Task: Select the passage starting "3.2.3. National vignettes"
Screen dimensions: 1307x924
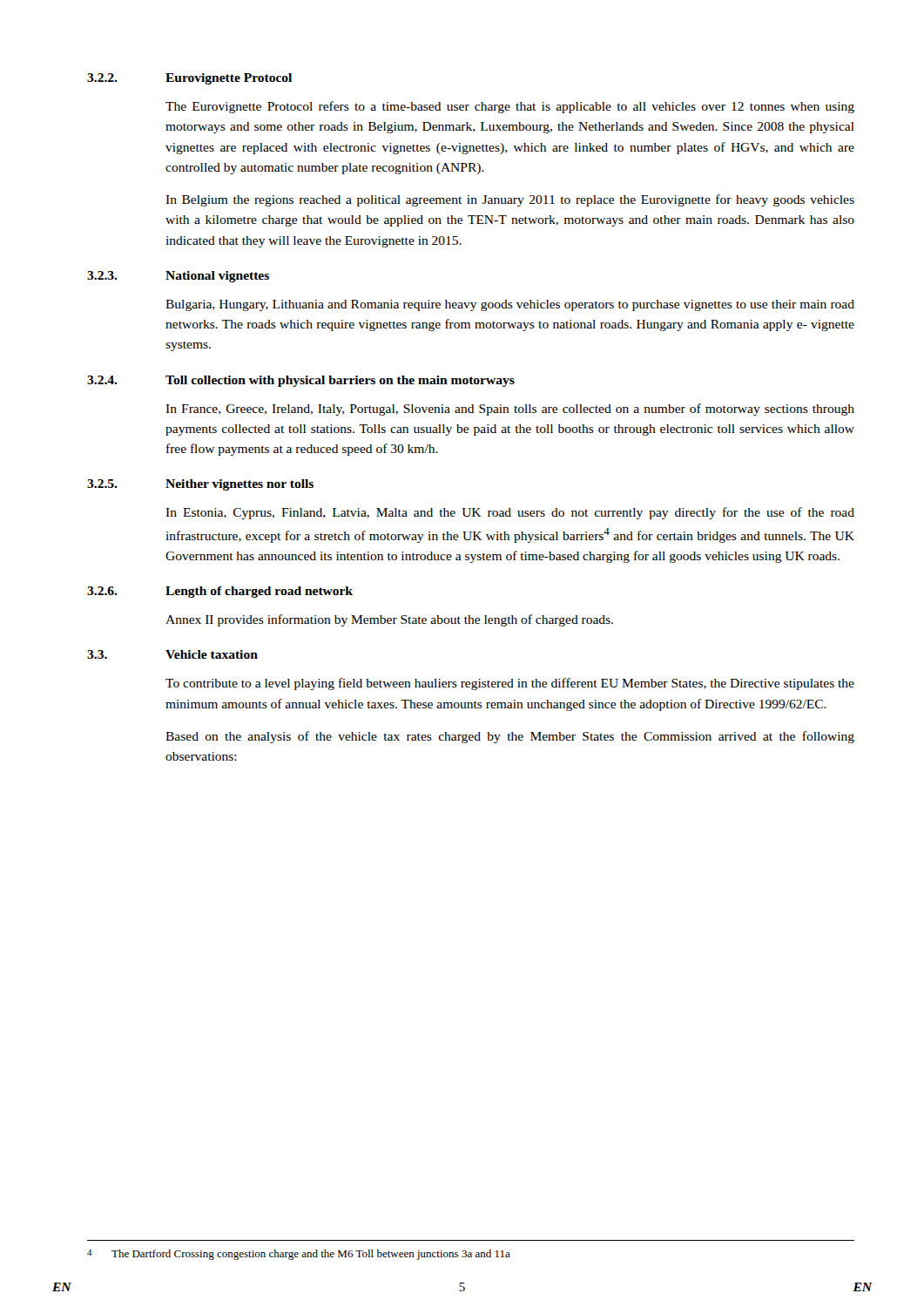Action: [178, 275]
